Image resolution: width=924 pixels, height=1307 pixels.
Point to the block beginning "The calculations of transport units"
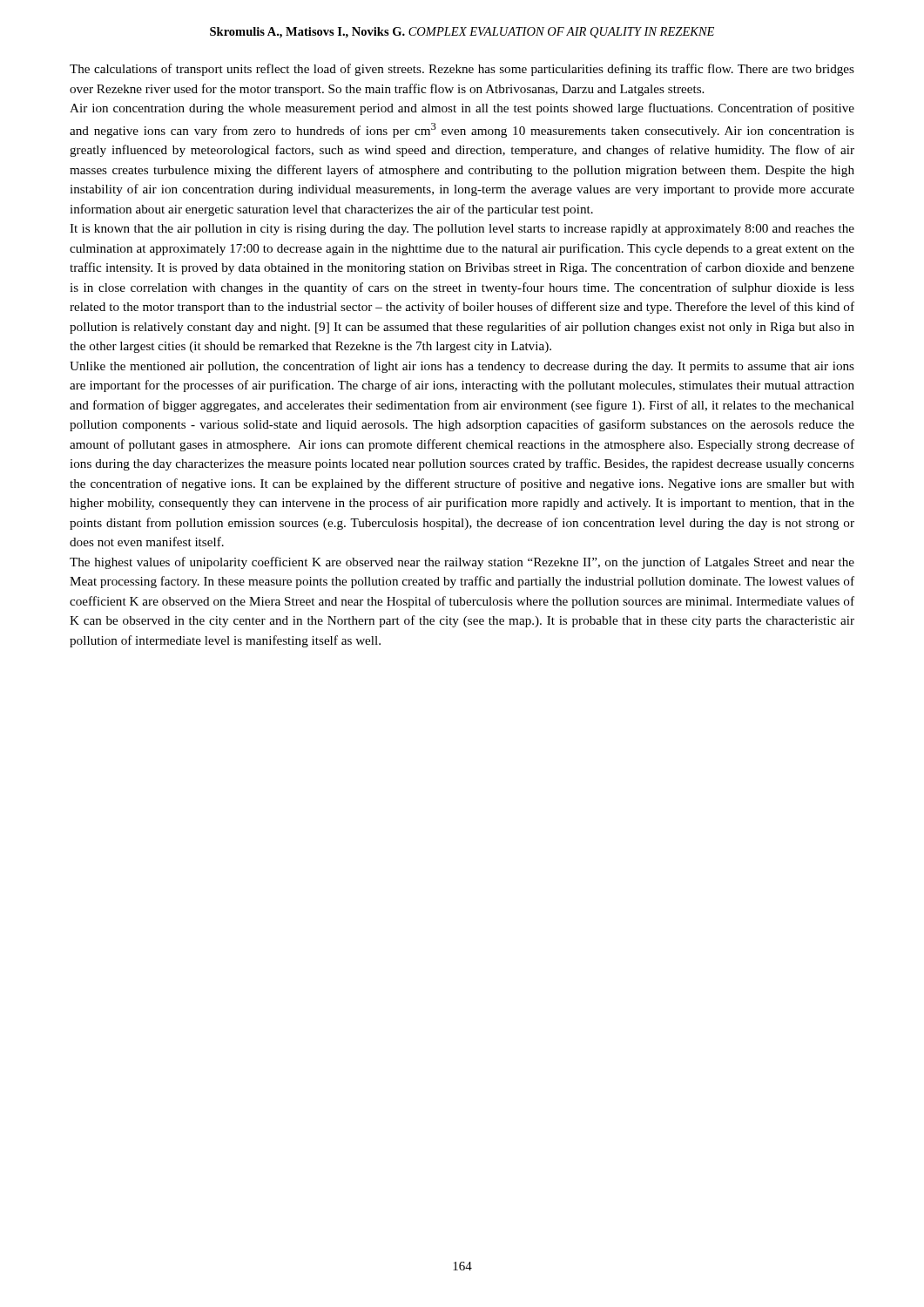462,355
